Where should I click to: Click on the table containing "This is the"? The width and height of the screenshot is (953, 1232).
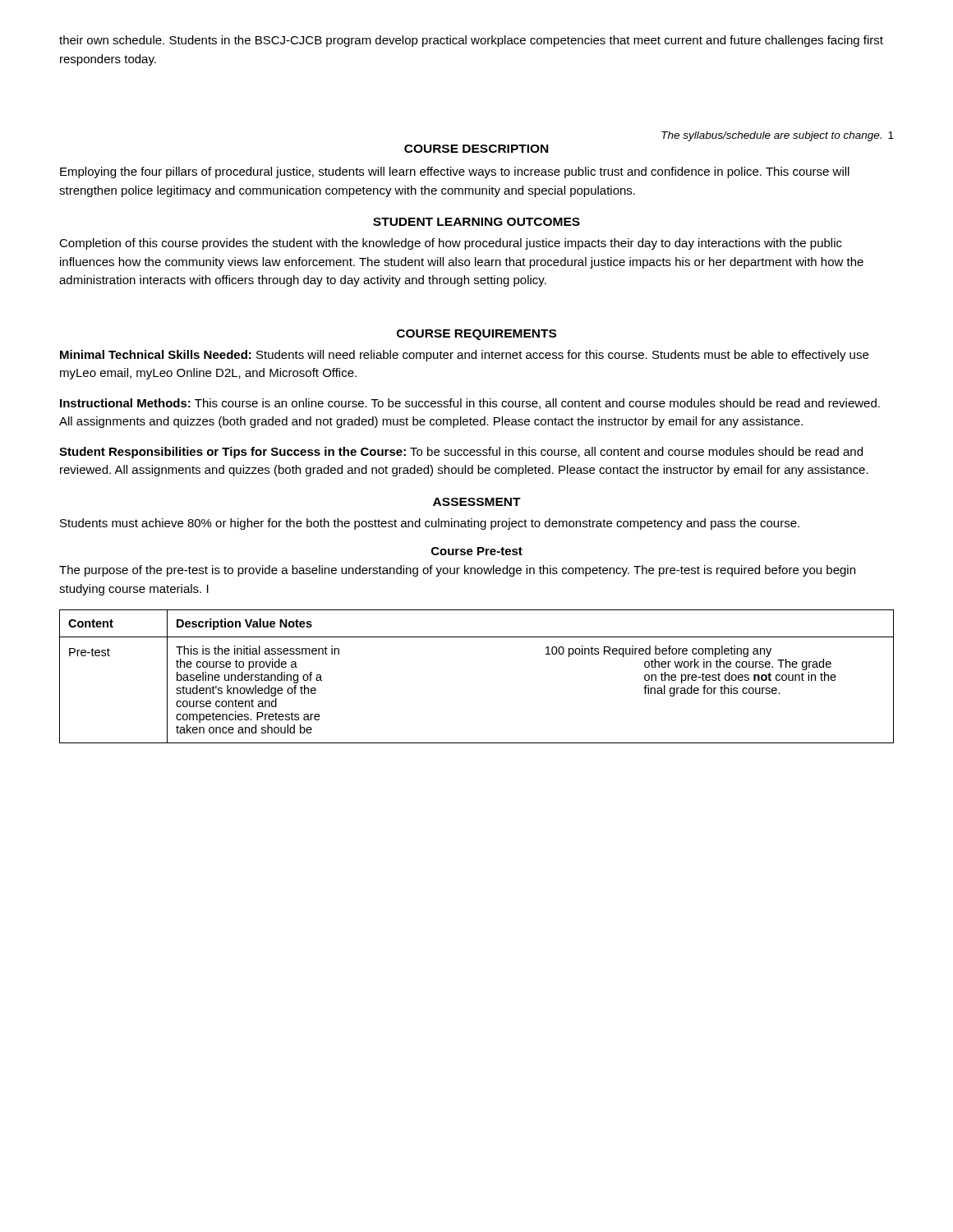476,676
